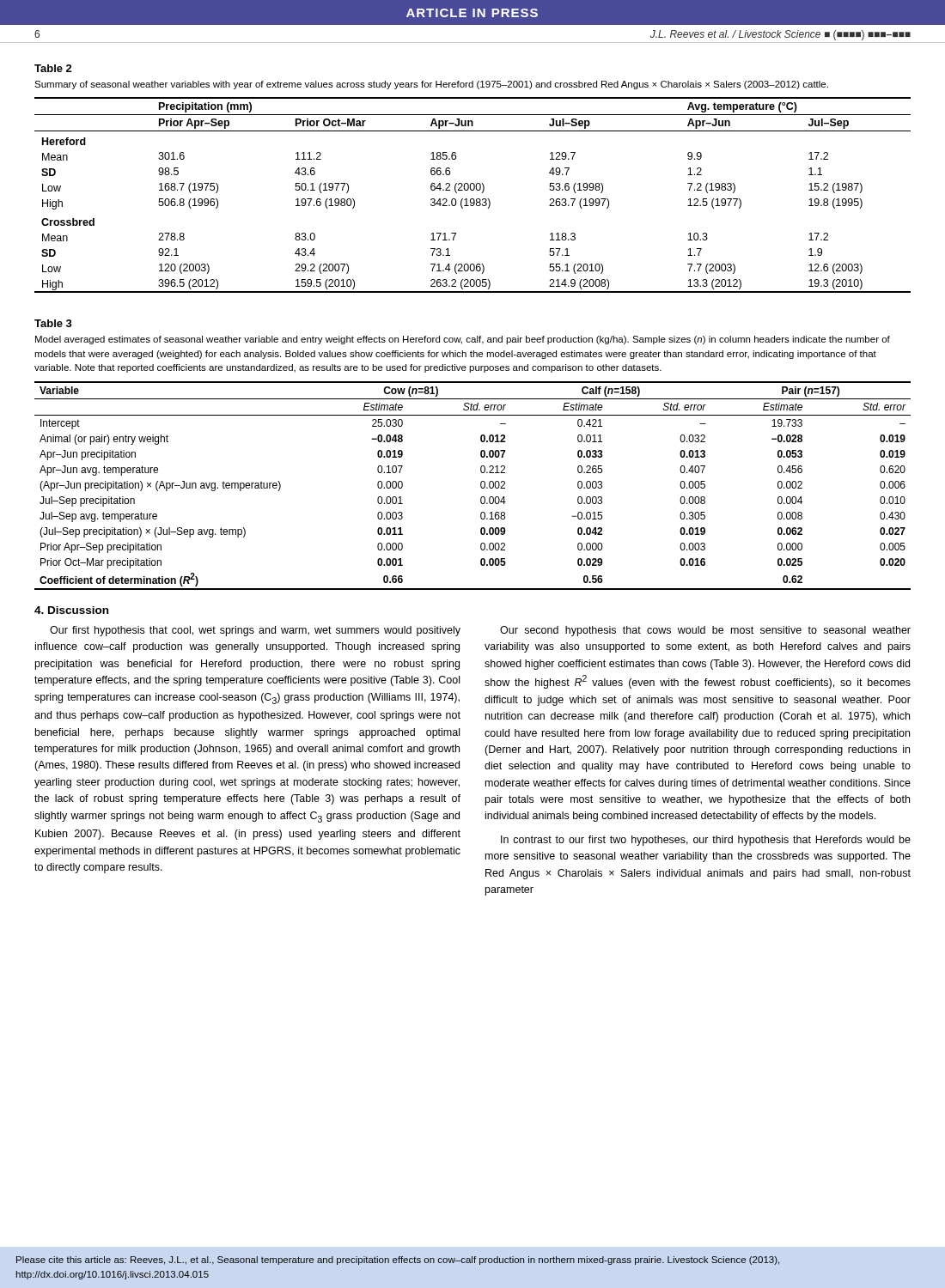The width and height of the screenshot is (945, 1288).
Task: Find the table that mentions "12.5 (1977)"
Action: (472, 195)
